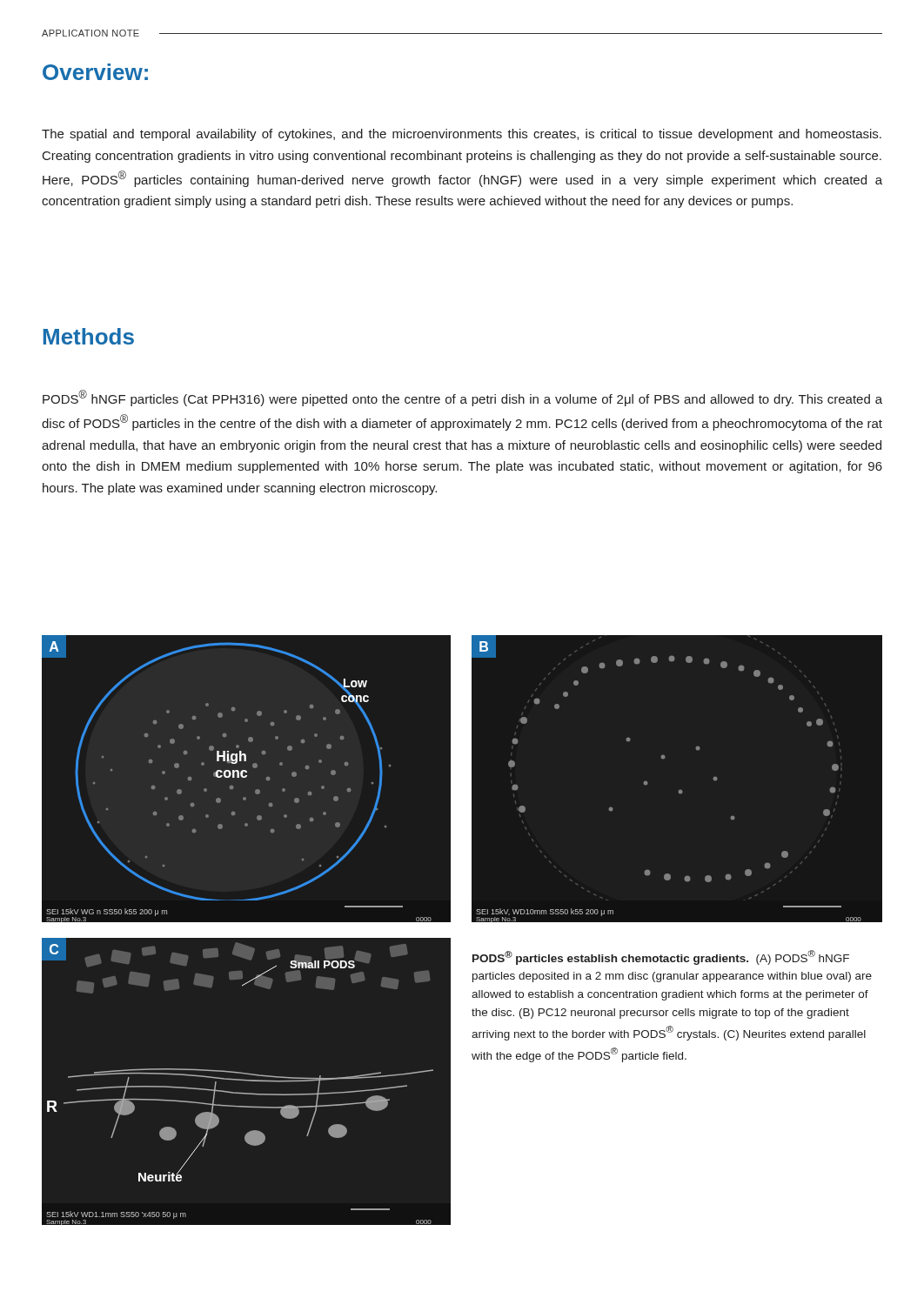924x1305 pixels.
Task: Click on the text block that says "PODS® hNGF particles (Cat"
Action: pyautogui.click(x=462, y=442)
